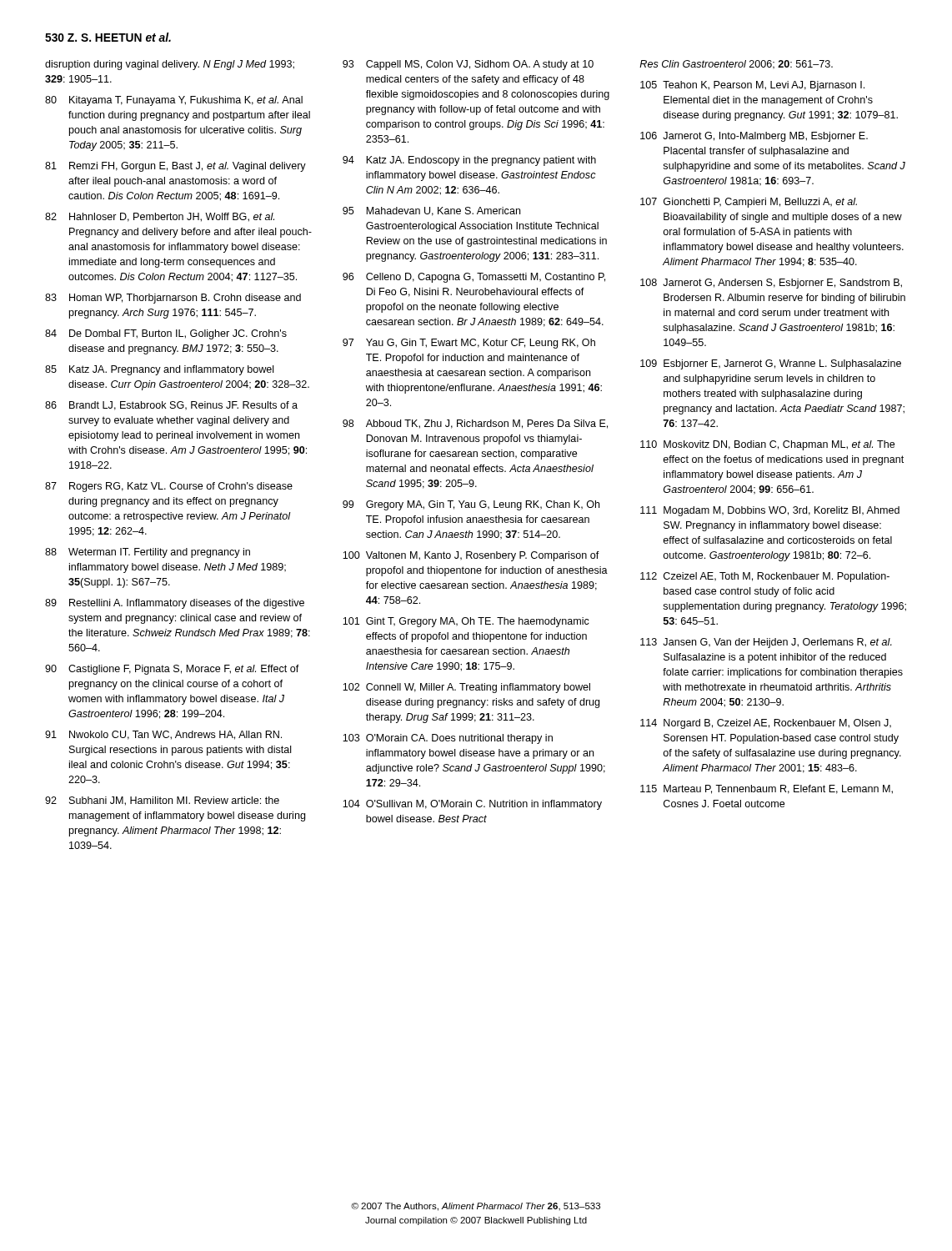Click the passage that begins "114 Norgard B, Czeizel AE,"
The height and width of the screenshot is (1251, 952).
coord(773,746)
